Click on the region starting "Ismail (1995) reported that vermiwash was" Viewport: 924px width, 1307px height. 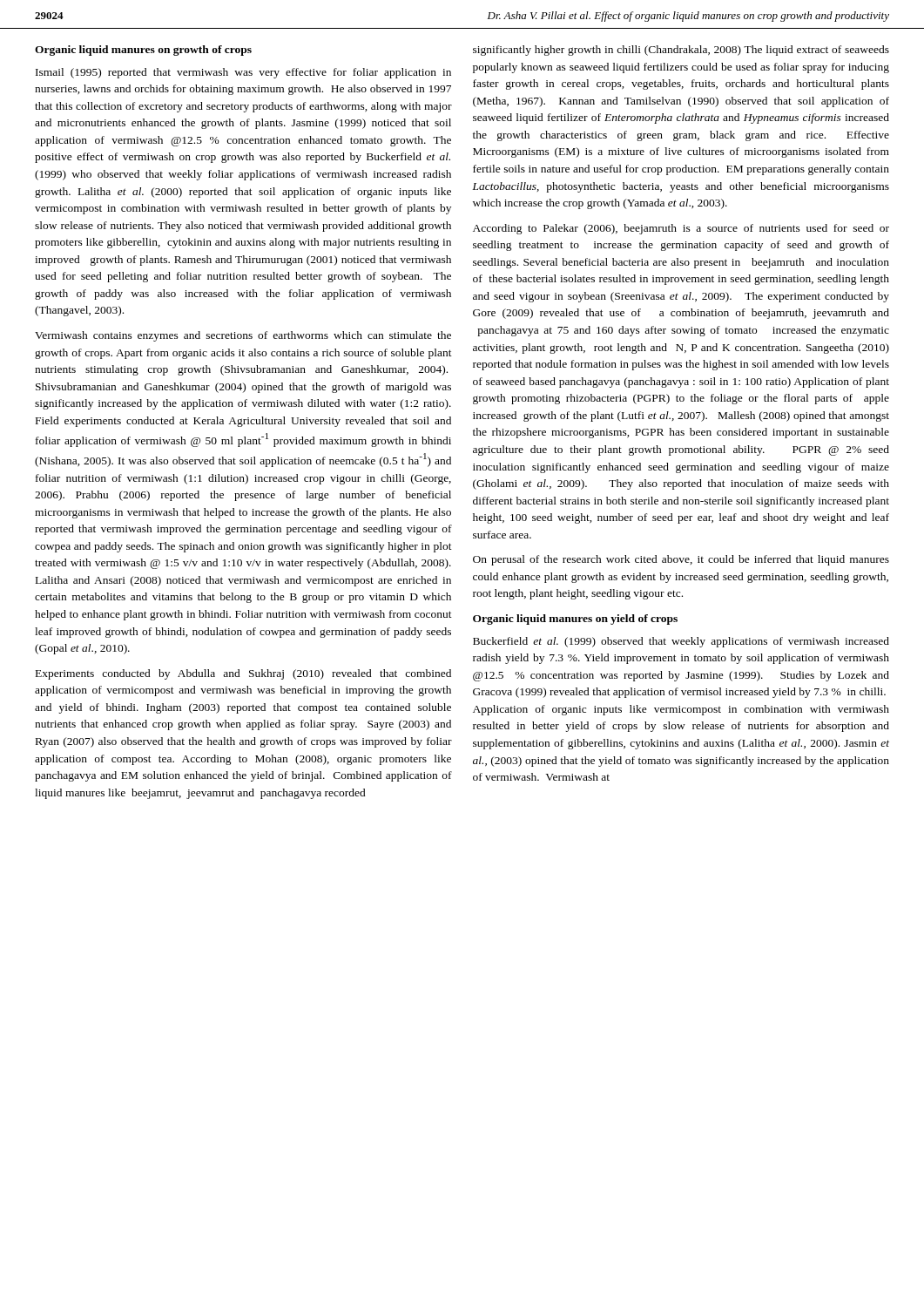[243, 191]
